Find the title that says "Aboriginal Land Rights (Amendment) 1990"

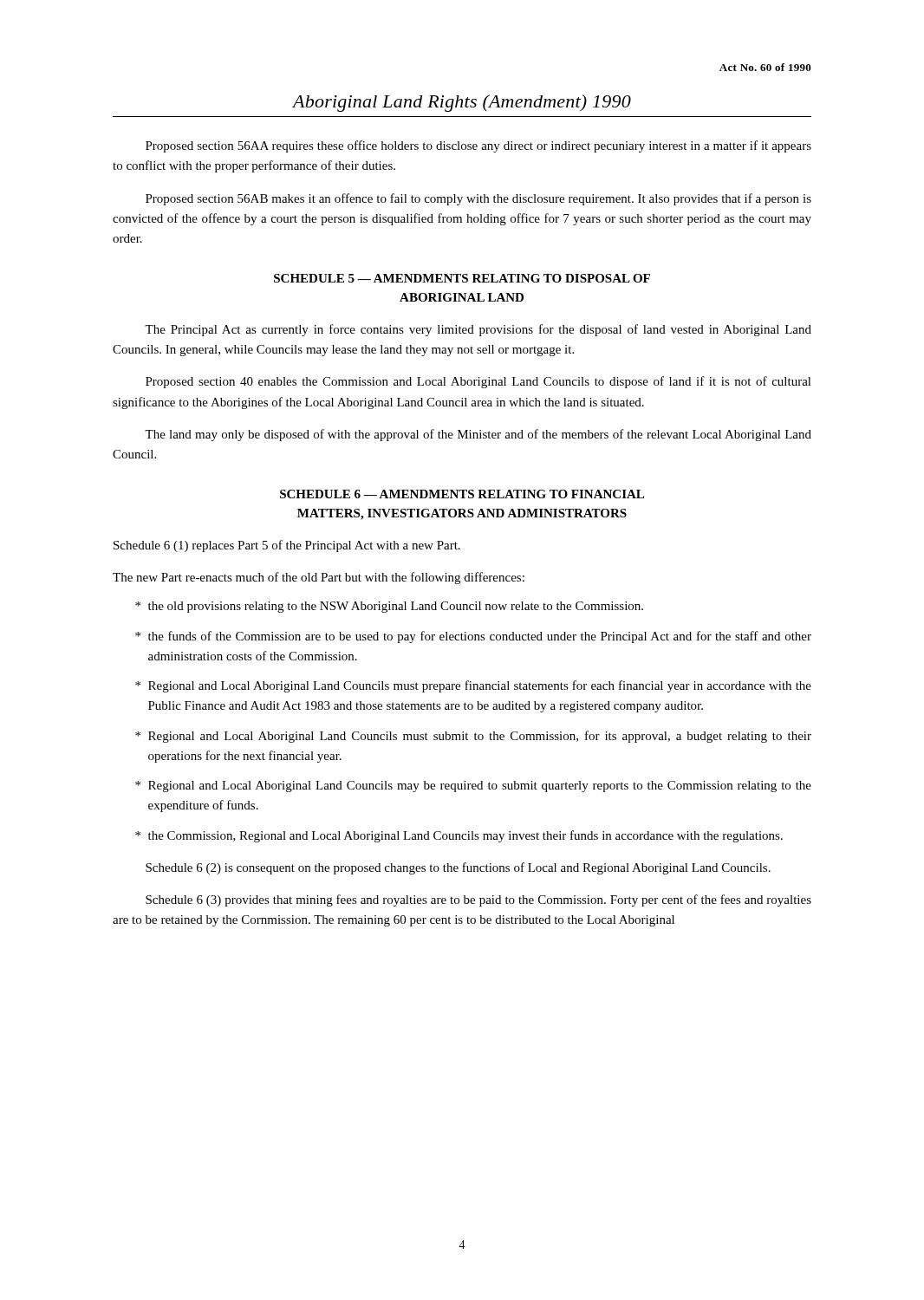tap(462, 101)
